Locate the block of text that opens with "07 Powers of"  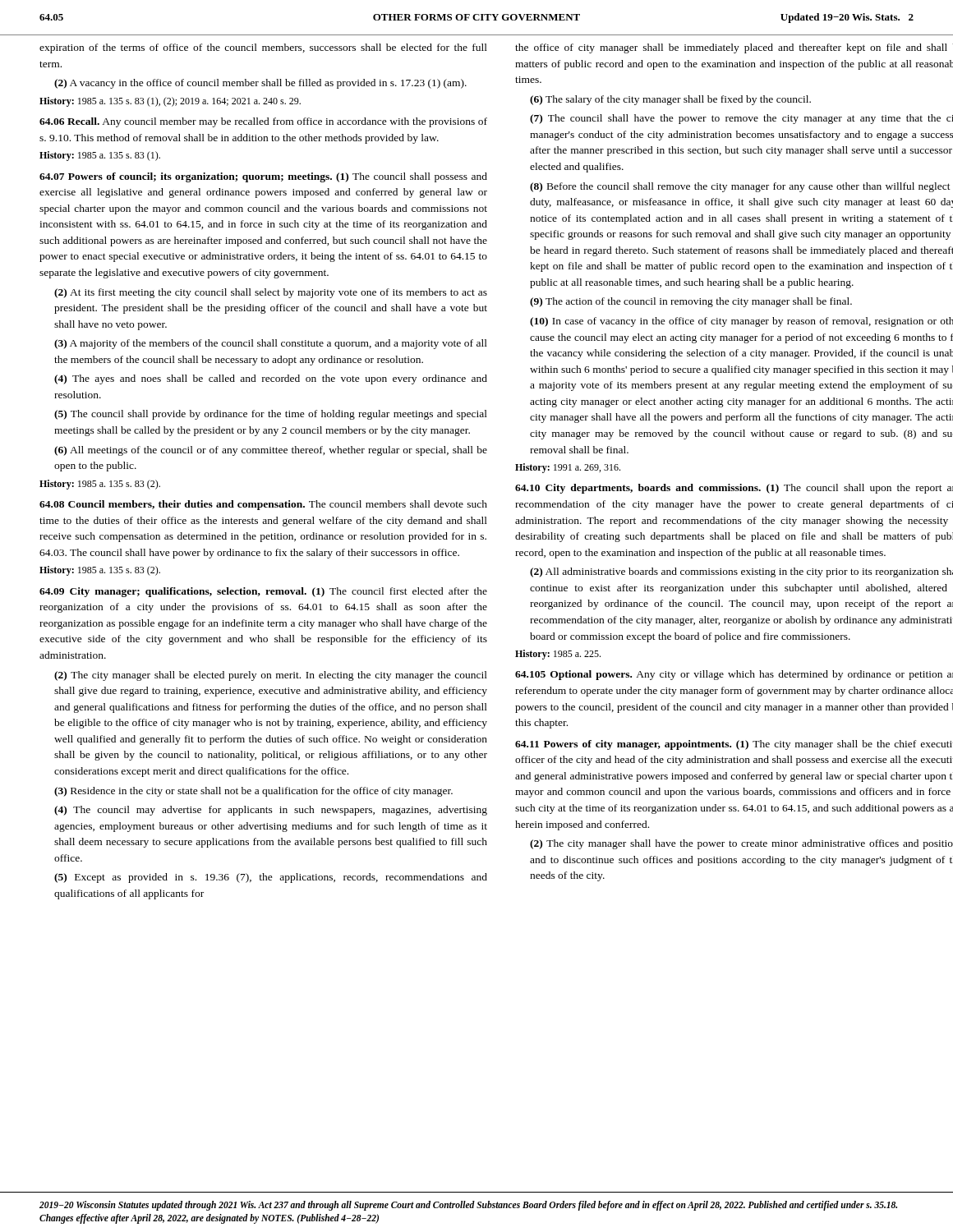tap(263, 330)
